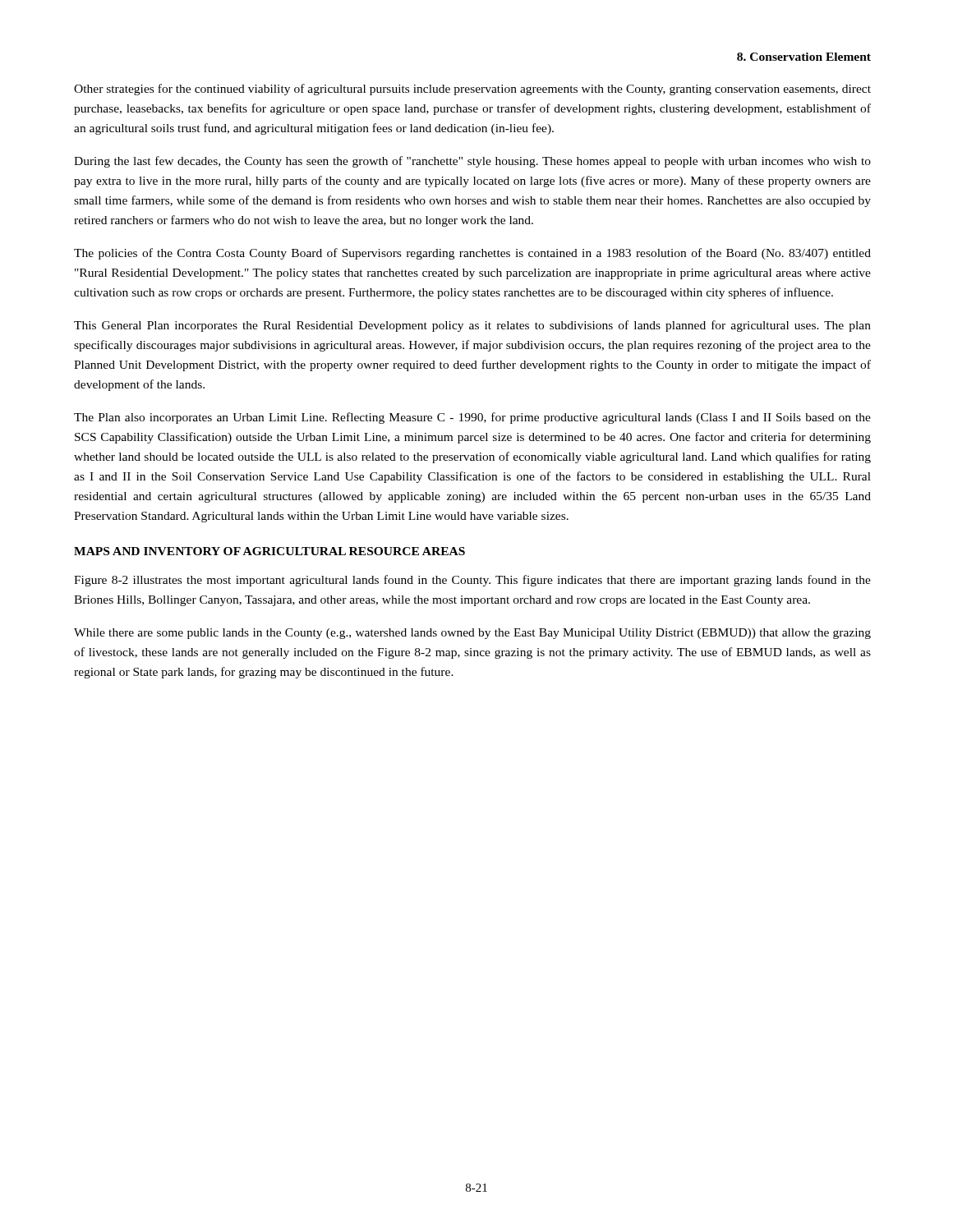Point to the passage starting "The Plan also incorporates"
The width and height of the screenshot is (953, 1232).
472,466
